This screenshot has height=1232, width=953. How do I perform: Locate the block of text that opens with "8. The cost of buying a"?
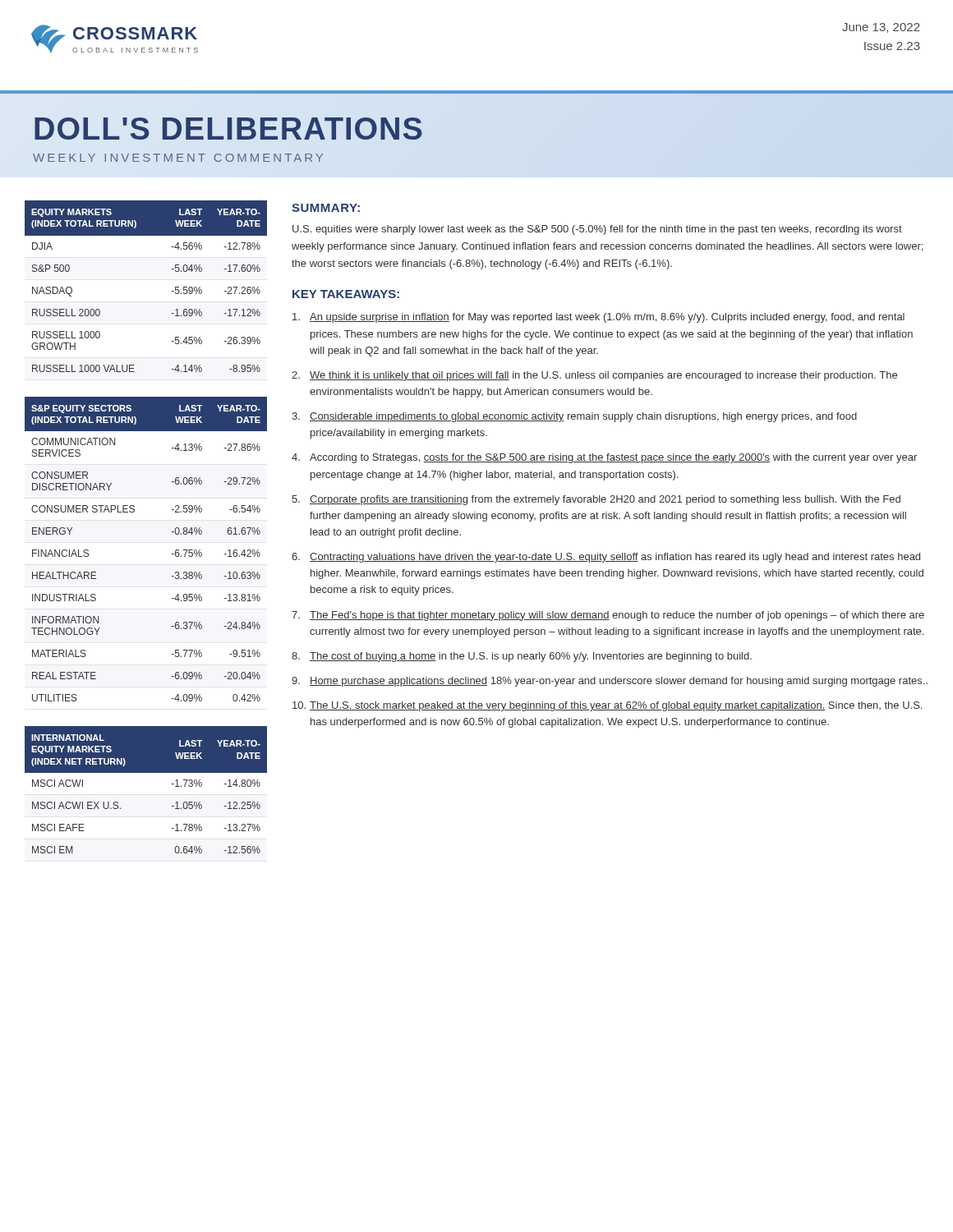tap(610, 656)
